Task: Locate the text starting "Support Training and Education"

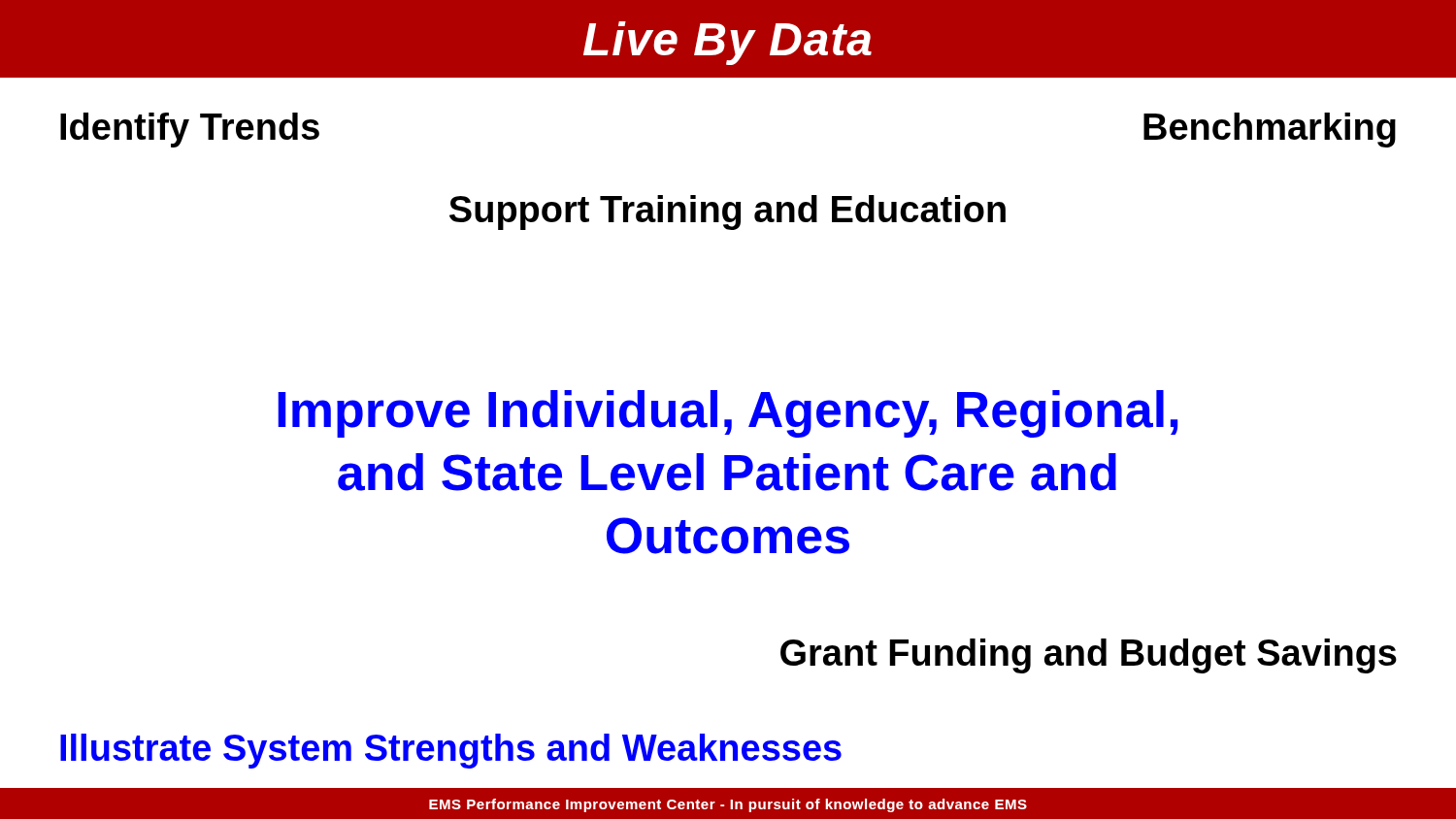Action: point(728,210)
